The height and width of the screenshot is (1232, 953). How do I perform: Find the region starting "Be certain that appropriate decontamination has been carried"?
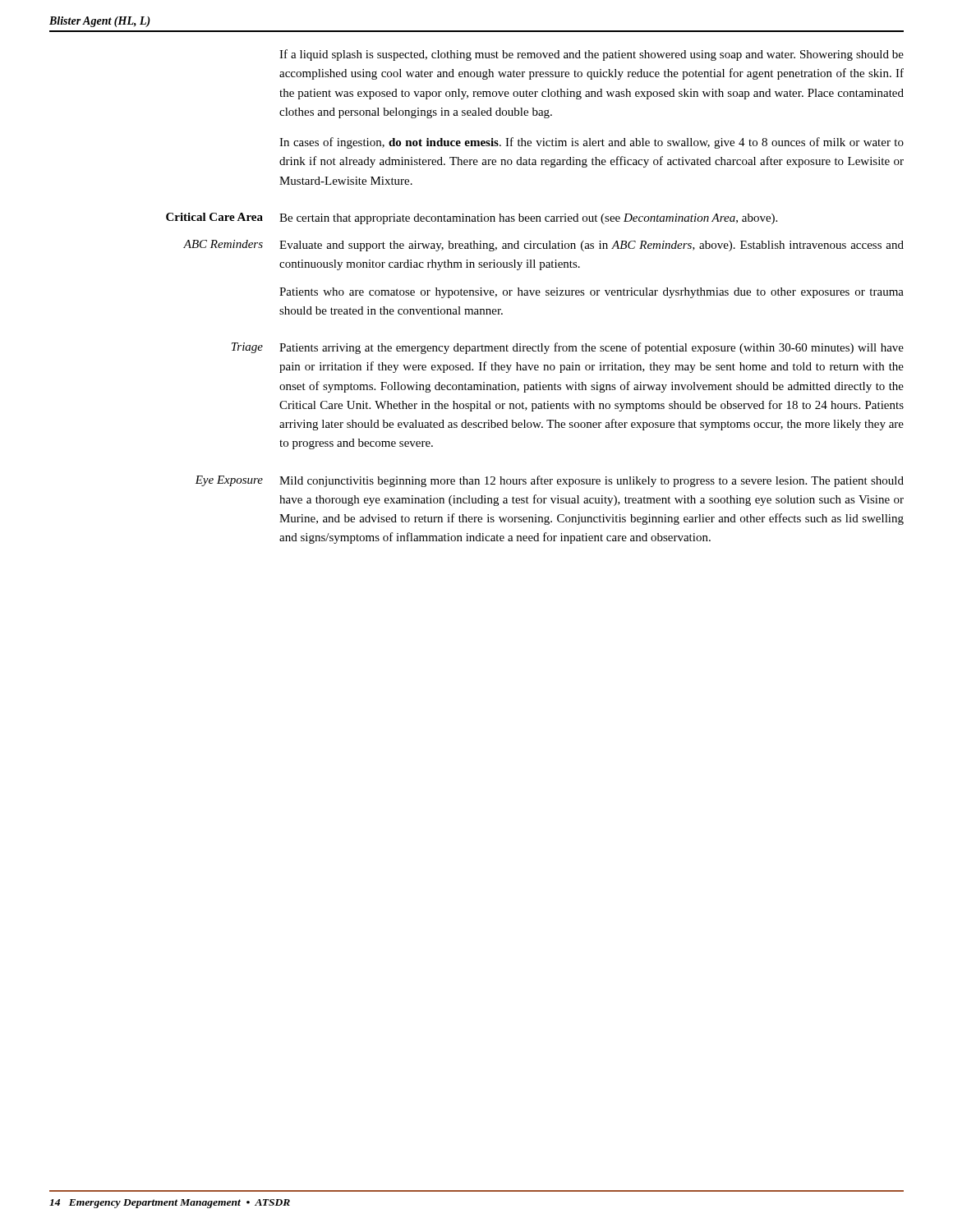(x=529, y=217)
